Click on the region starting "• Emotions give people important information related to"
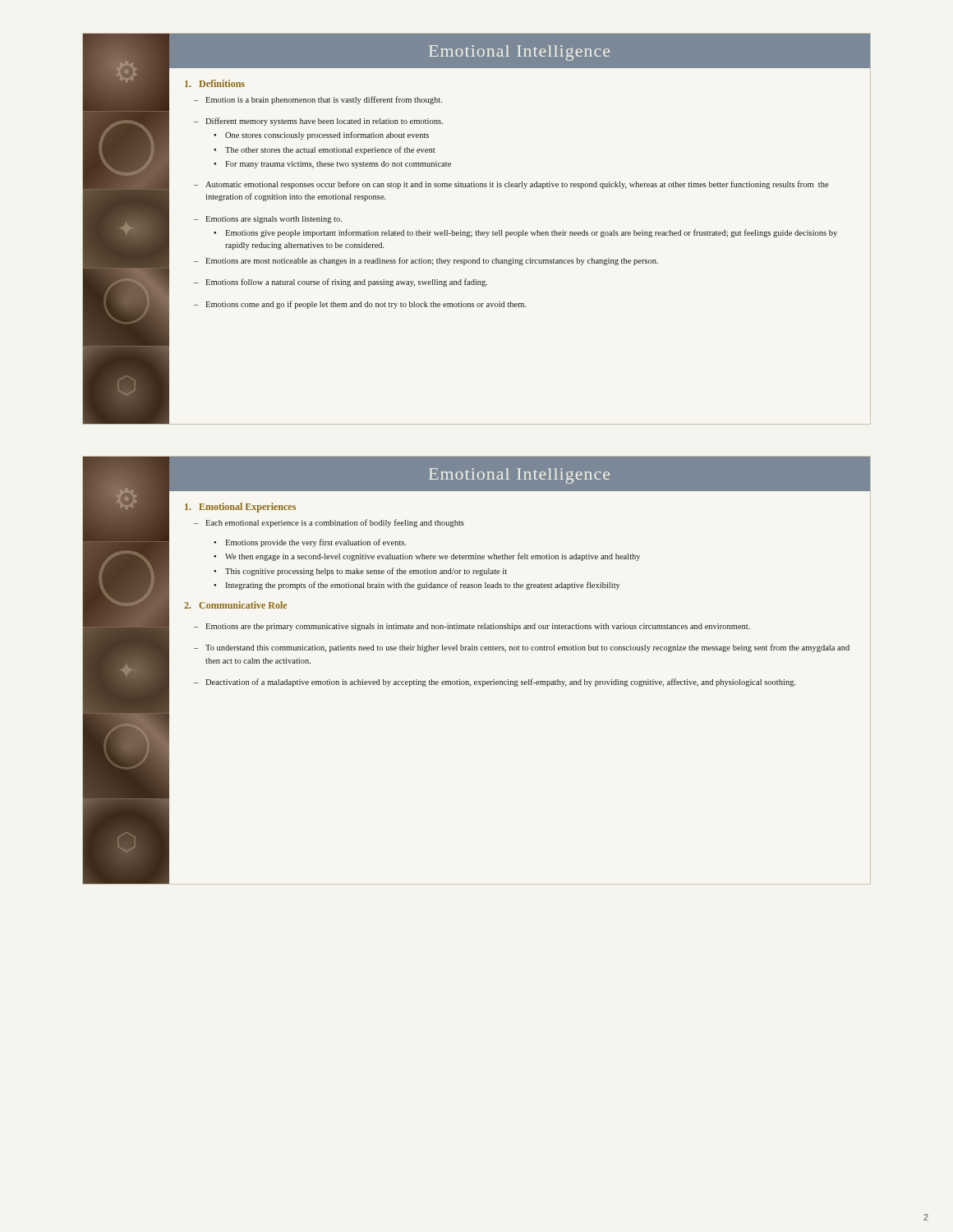Viewport: 953px width, 1232px height. (534, 239)
